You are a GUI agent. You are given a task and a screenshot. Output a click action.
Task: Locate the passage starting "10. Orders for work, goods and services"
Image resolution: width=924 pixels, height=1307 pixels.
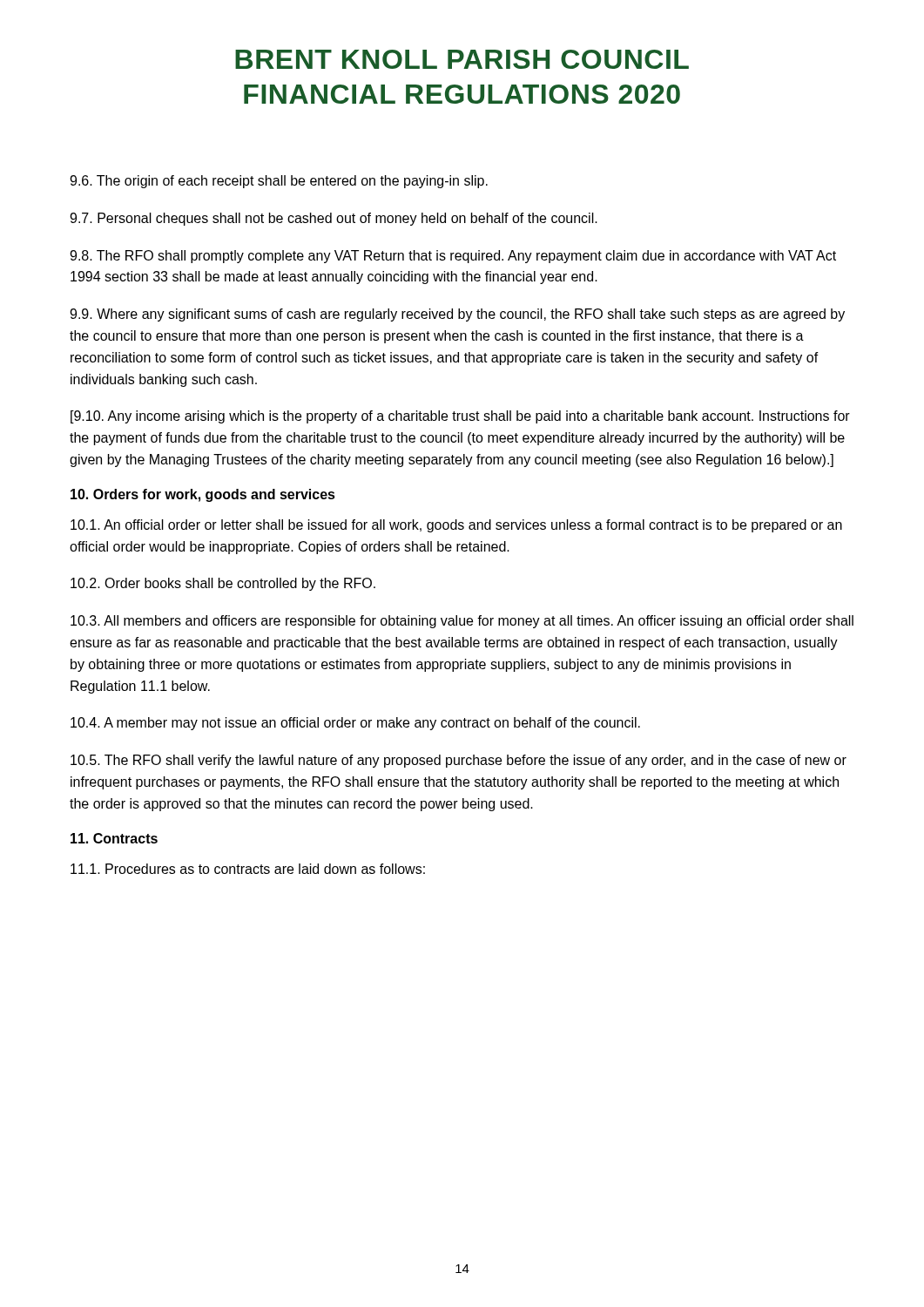pyautogui.click(x=202, y=494)
